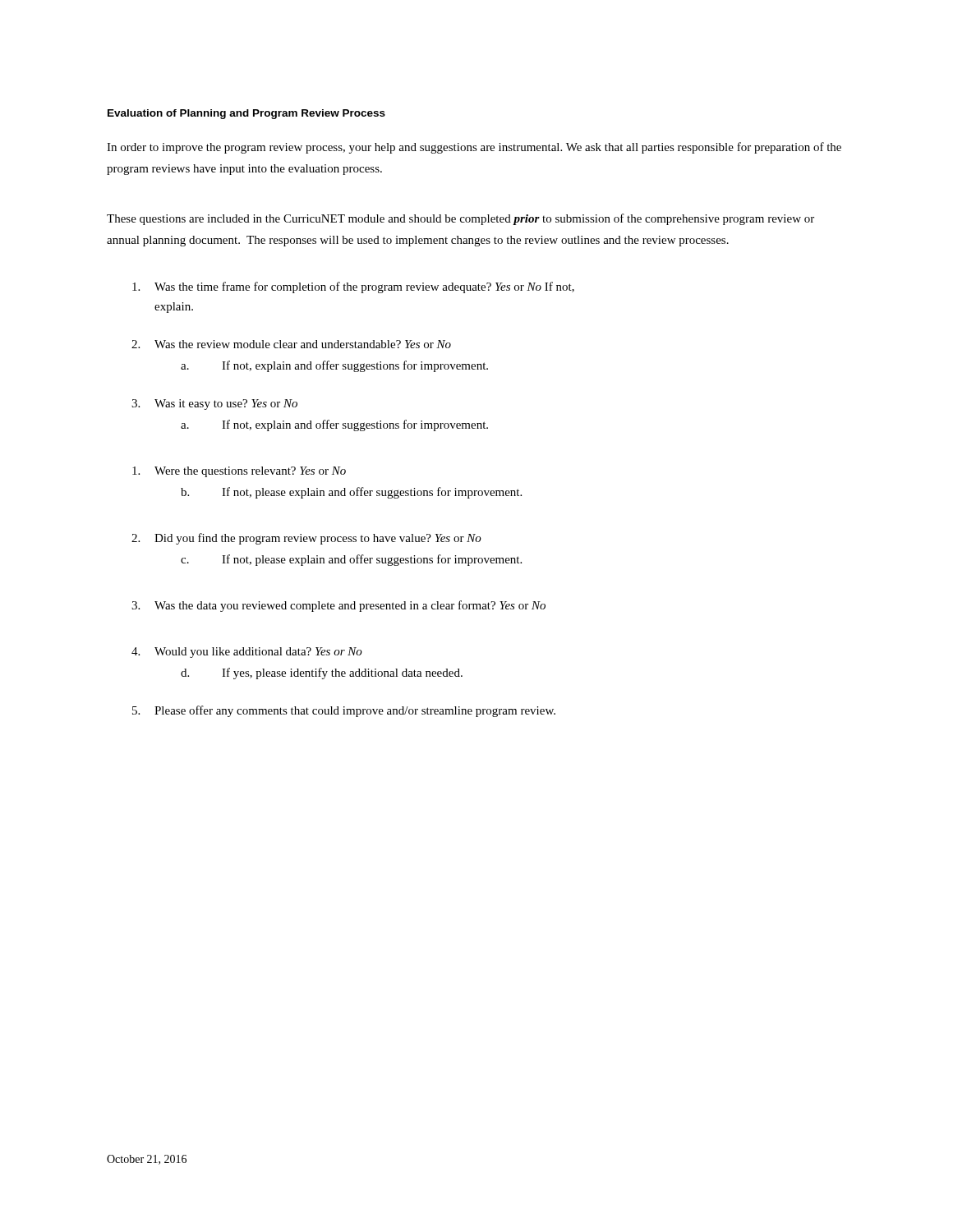Click on the text block with the text "These questions are included in the CurricuNET module"

click(x=461, y=229)
